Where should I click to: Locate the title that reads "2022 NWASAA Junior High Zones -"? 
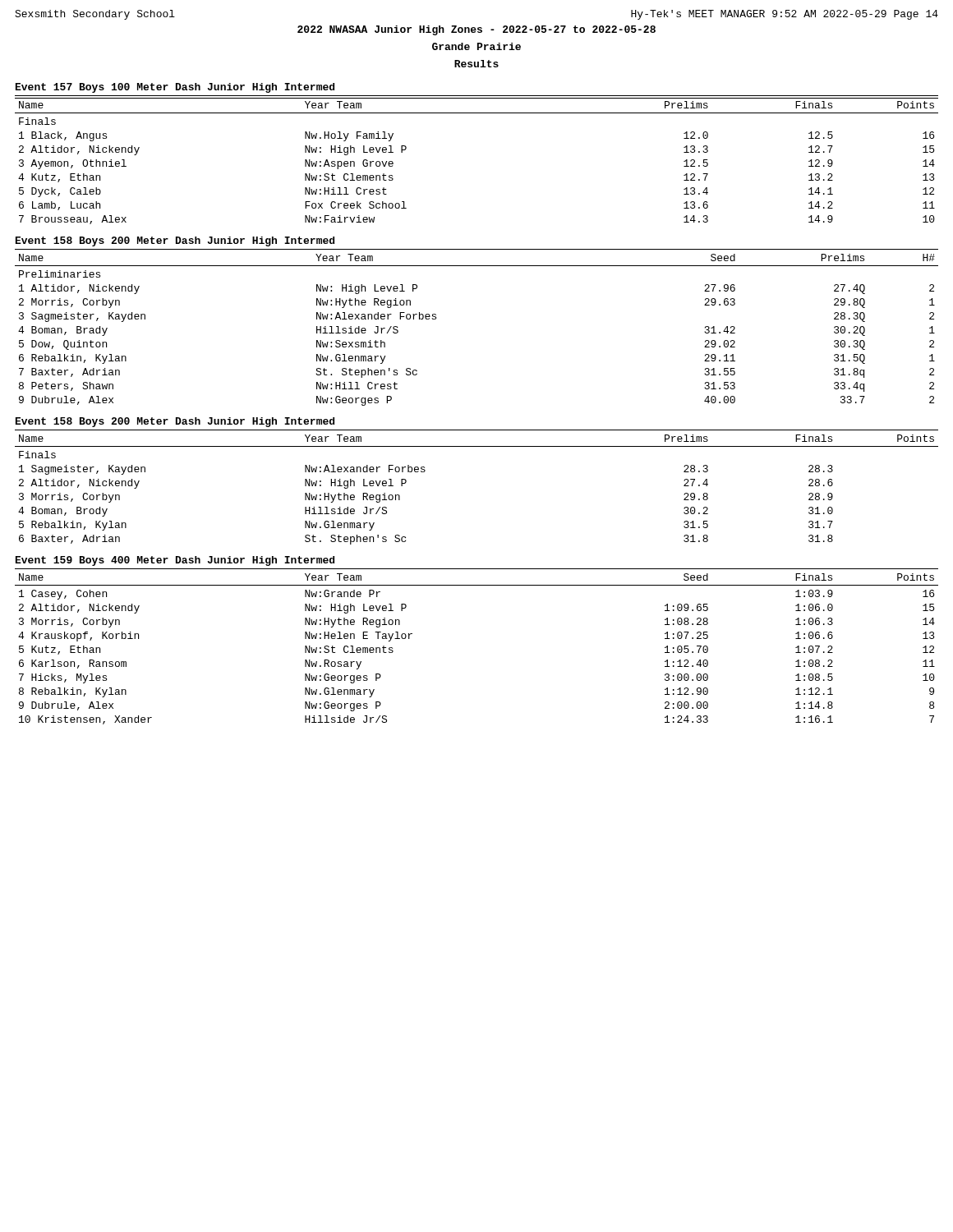476,48
